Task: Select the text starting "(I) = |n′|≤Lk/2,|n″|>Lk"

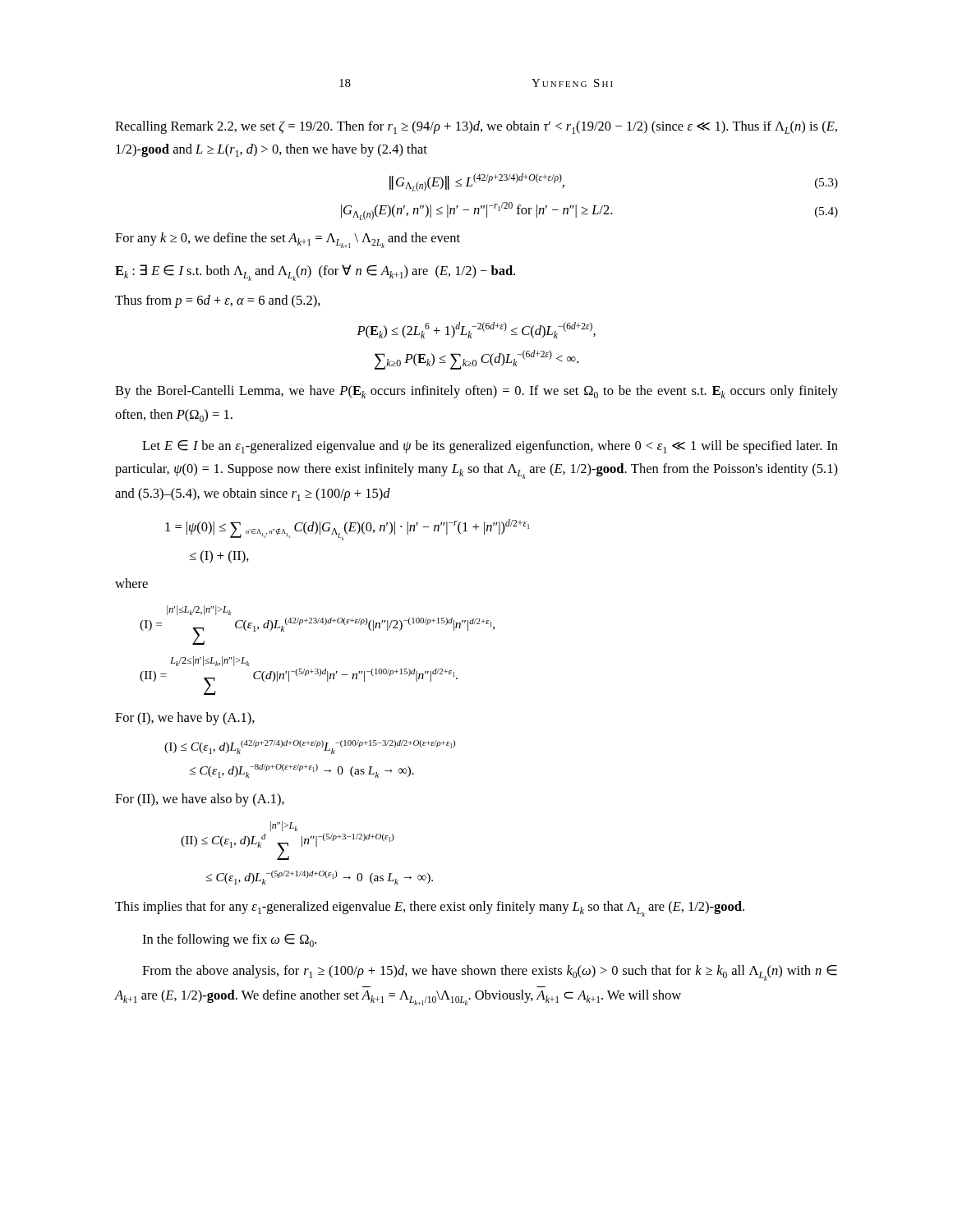Action: pos(199,610)
